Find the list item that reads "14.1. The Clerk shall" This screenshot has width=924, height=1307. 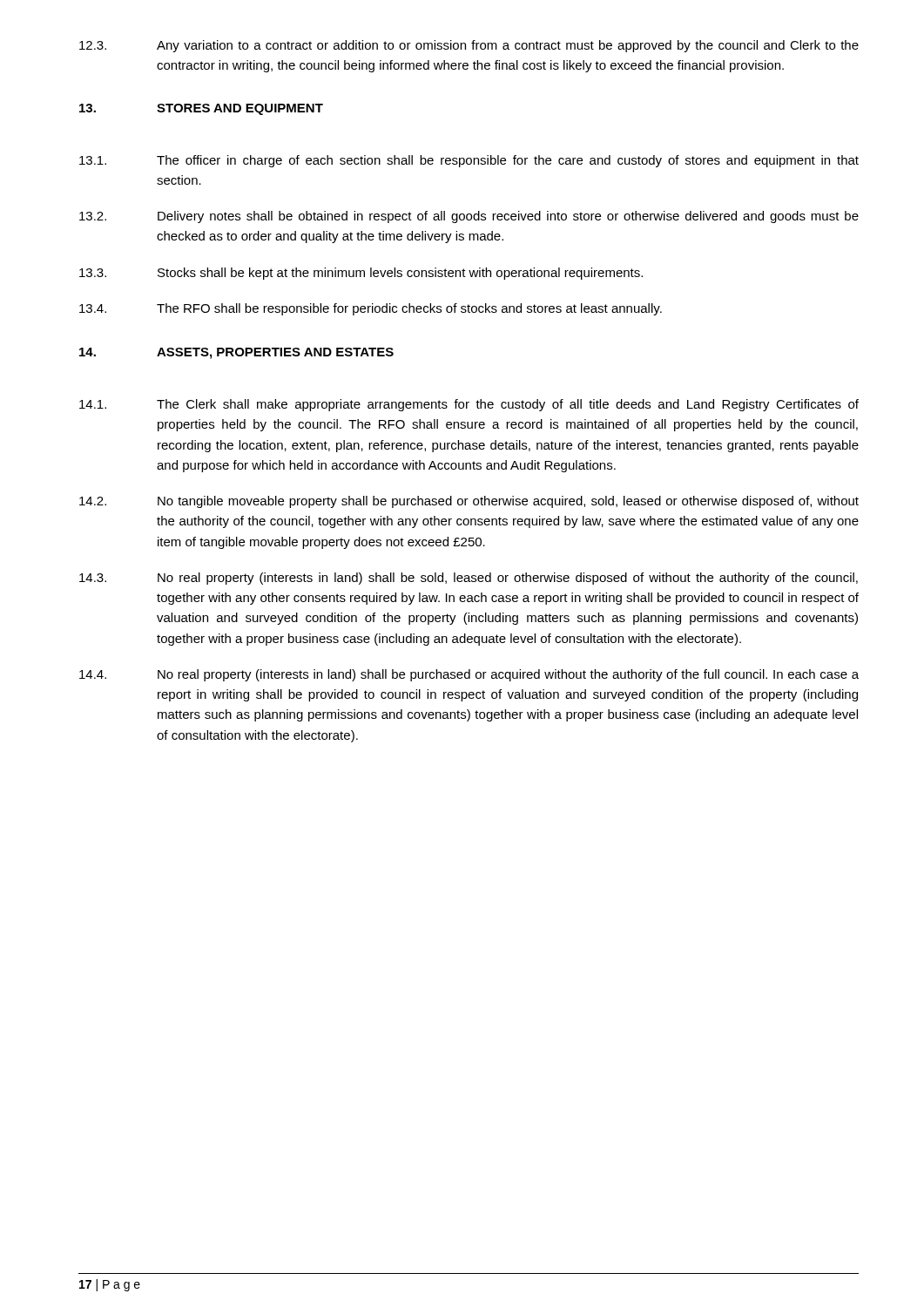469,434
